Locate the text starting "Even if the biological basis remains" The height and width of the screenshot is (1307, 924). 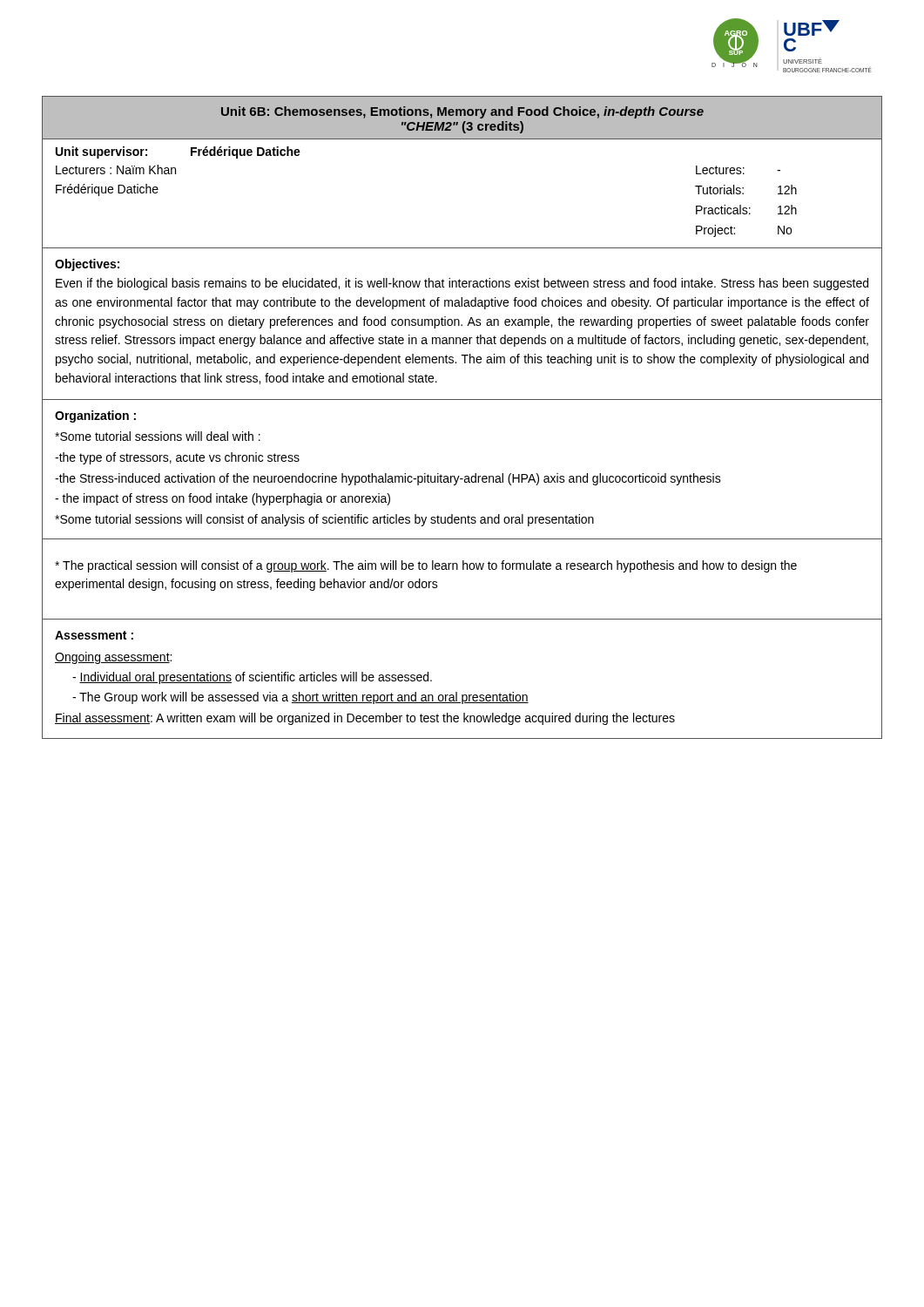tap(462, 331)
